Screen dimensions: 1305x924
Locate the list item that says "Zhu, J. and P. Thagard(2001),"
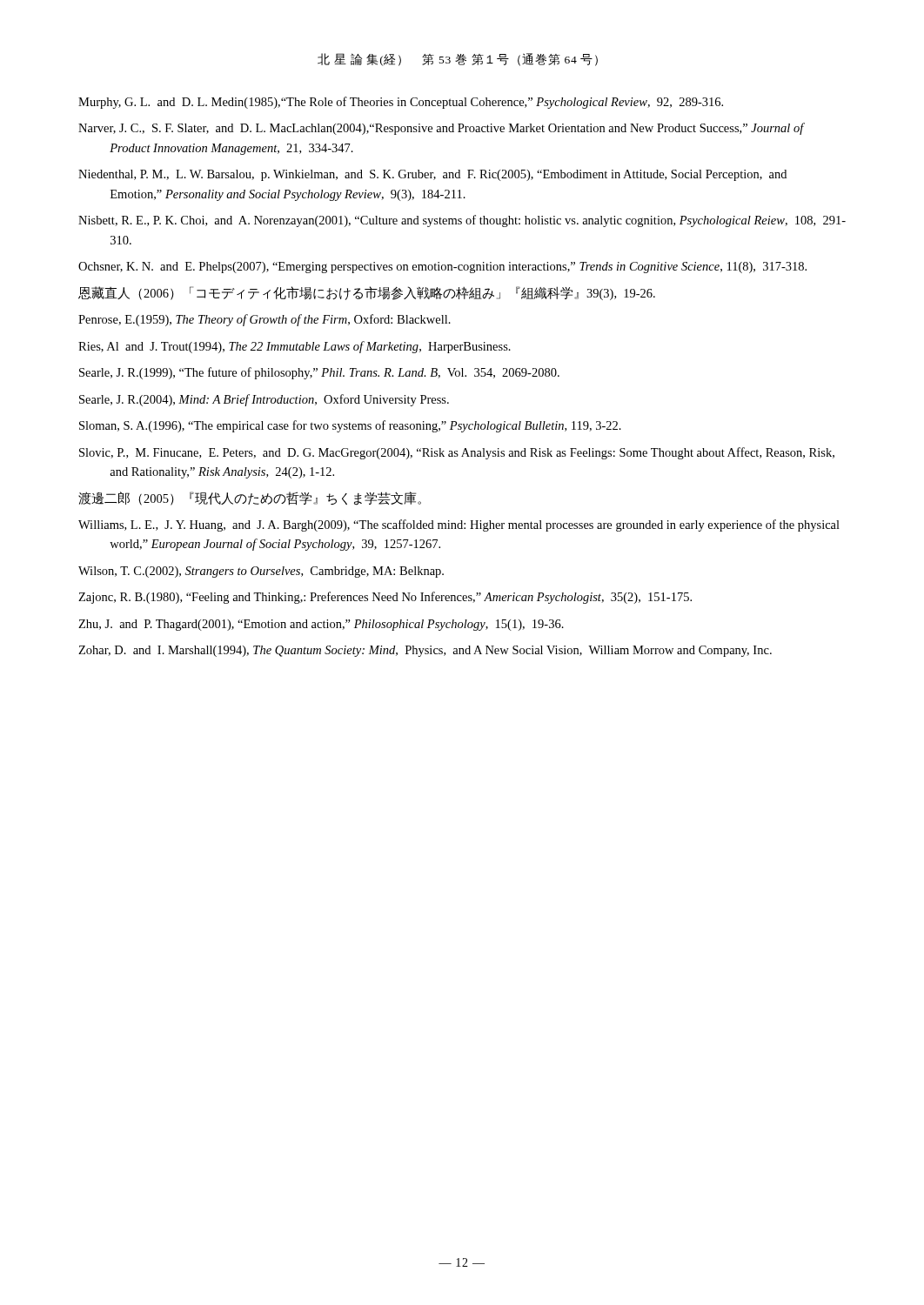point(321,624)
